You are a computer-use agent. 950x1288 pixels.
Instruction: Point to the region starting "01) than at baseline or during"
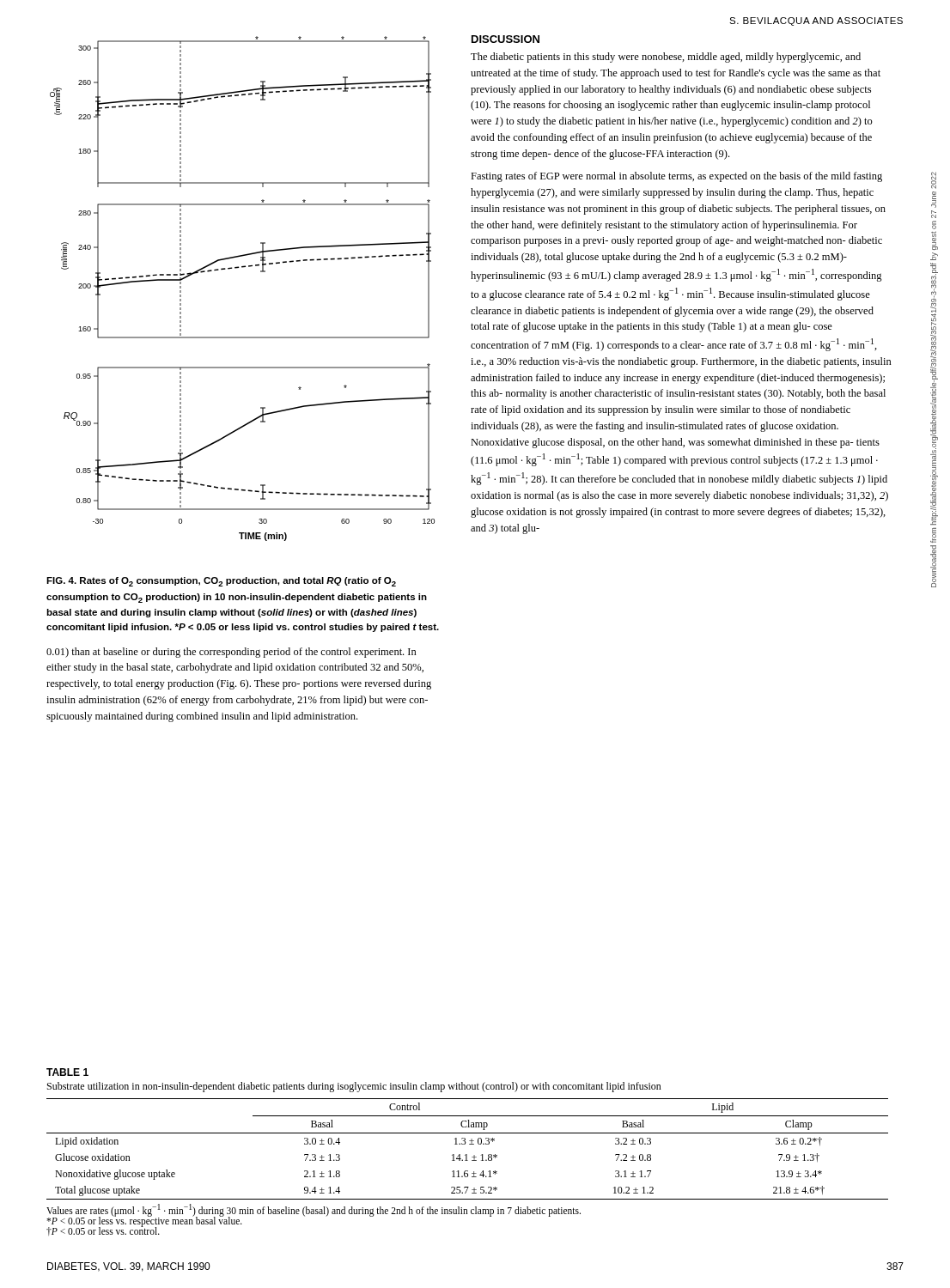(244, 684)
